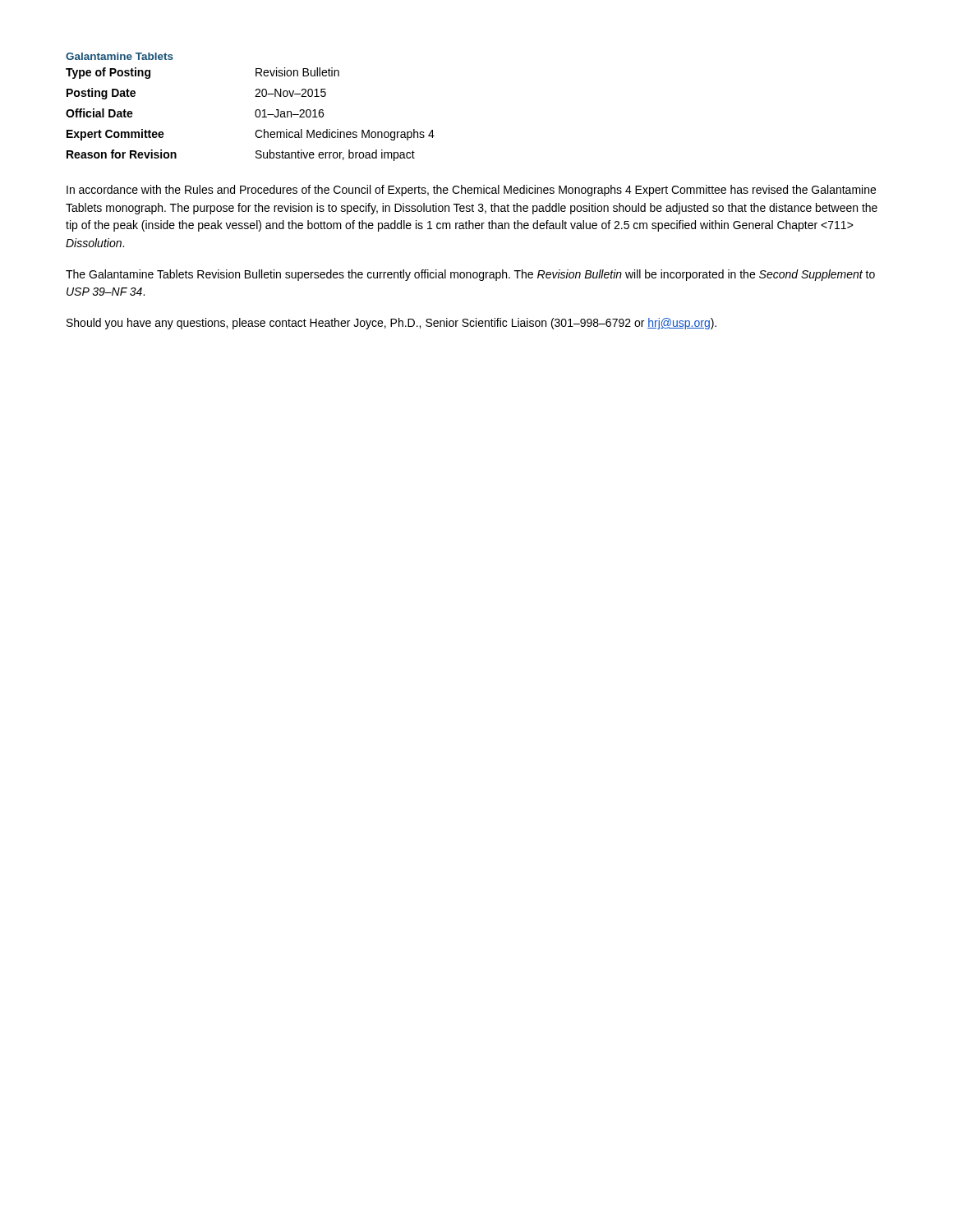The width and height of the screenshot is (953, 1232).
Task: Select the text starting "Should you have any questions, please contact Heather"
Action: click(392, 323)
